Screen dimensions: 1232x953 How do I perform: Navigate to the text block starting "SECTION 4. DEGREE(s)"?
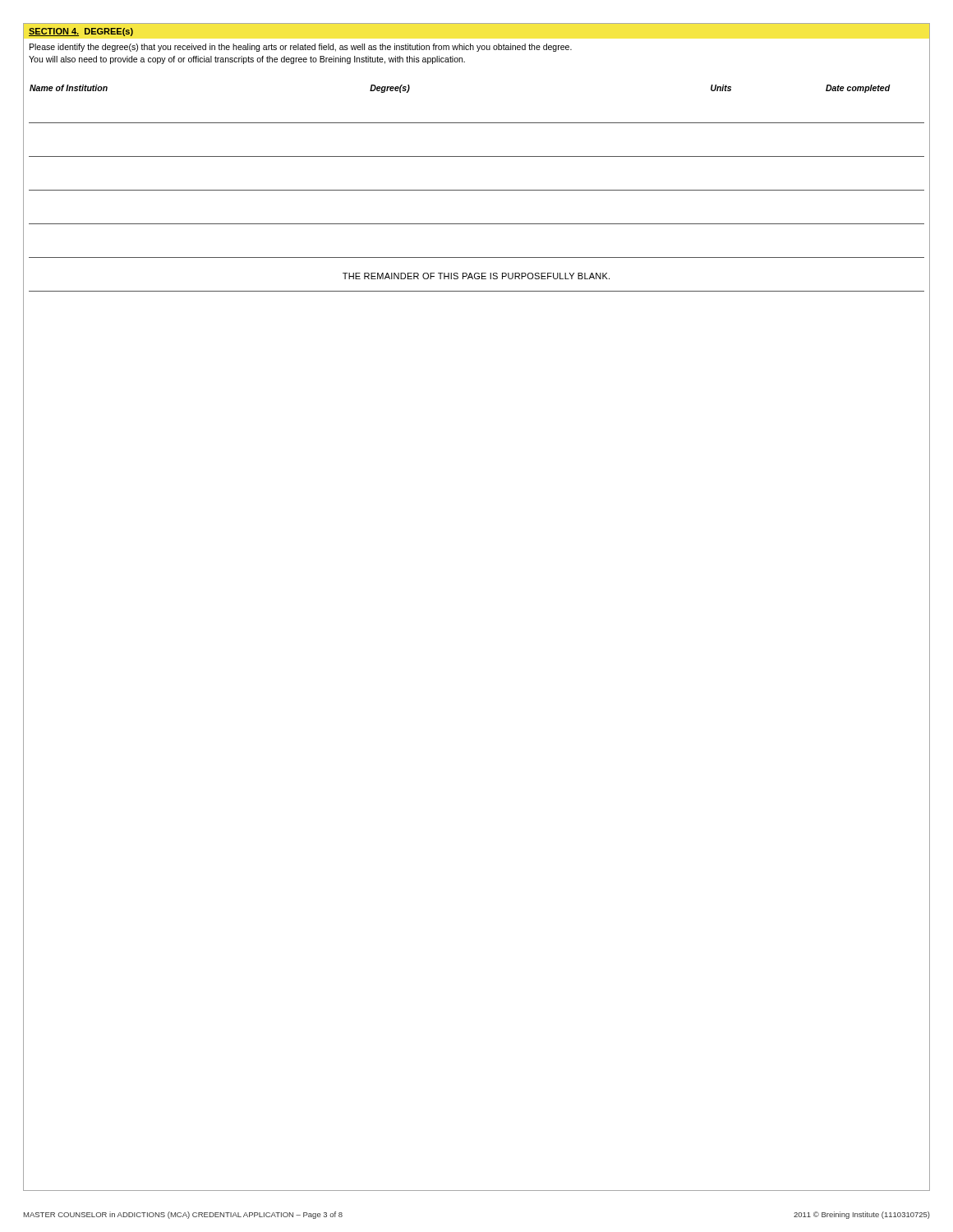[81, 31]
